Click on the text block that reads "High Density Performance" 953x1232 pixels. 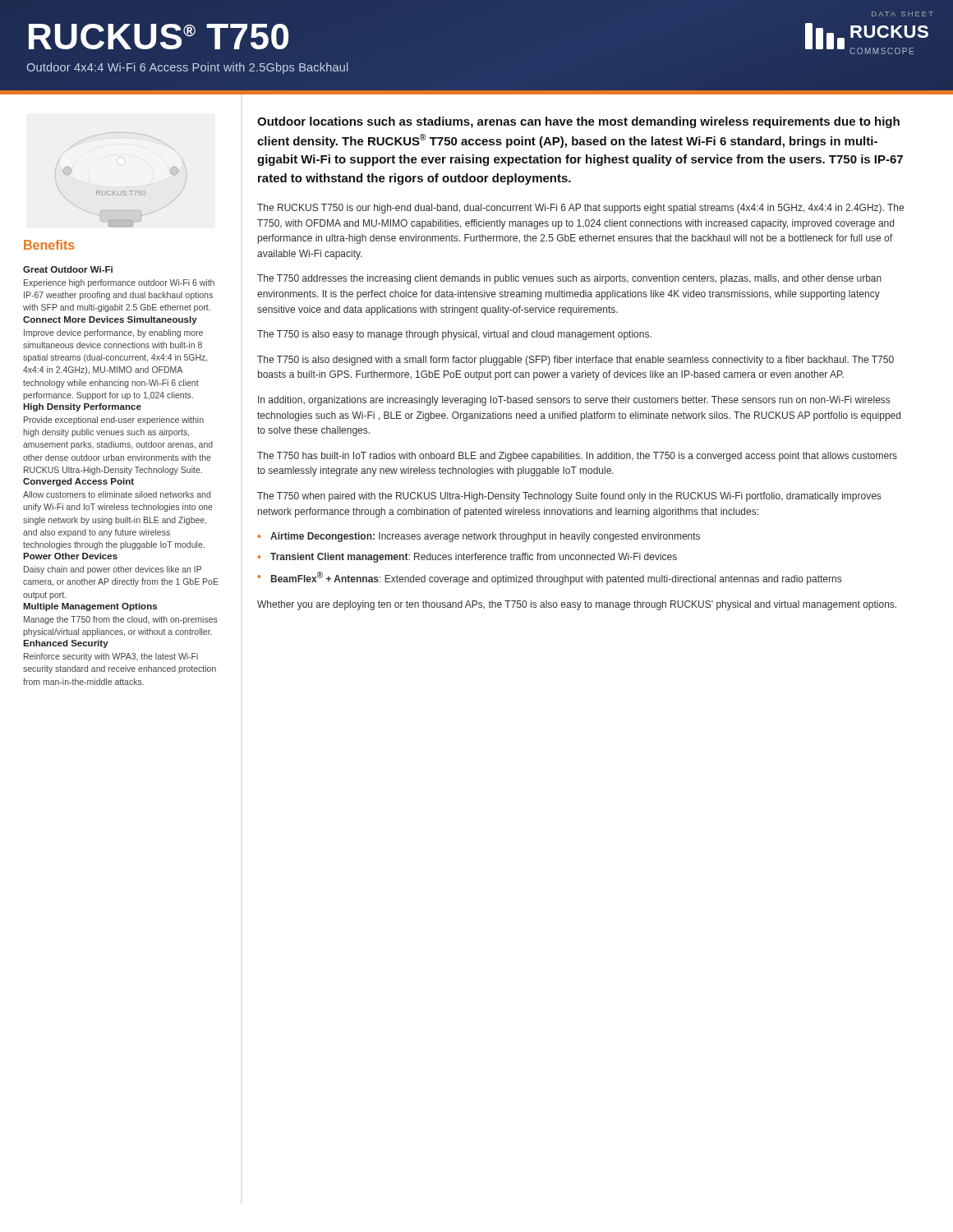coord(122,439)
